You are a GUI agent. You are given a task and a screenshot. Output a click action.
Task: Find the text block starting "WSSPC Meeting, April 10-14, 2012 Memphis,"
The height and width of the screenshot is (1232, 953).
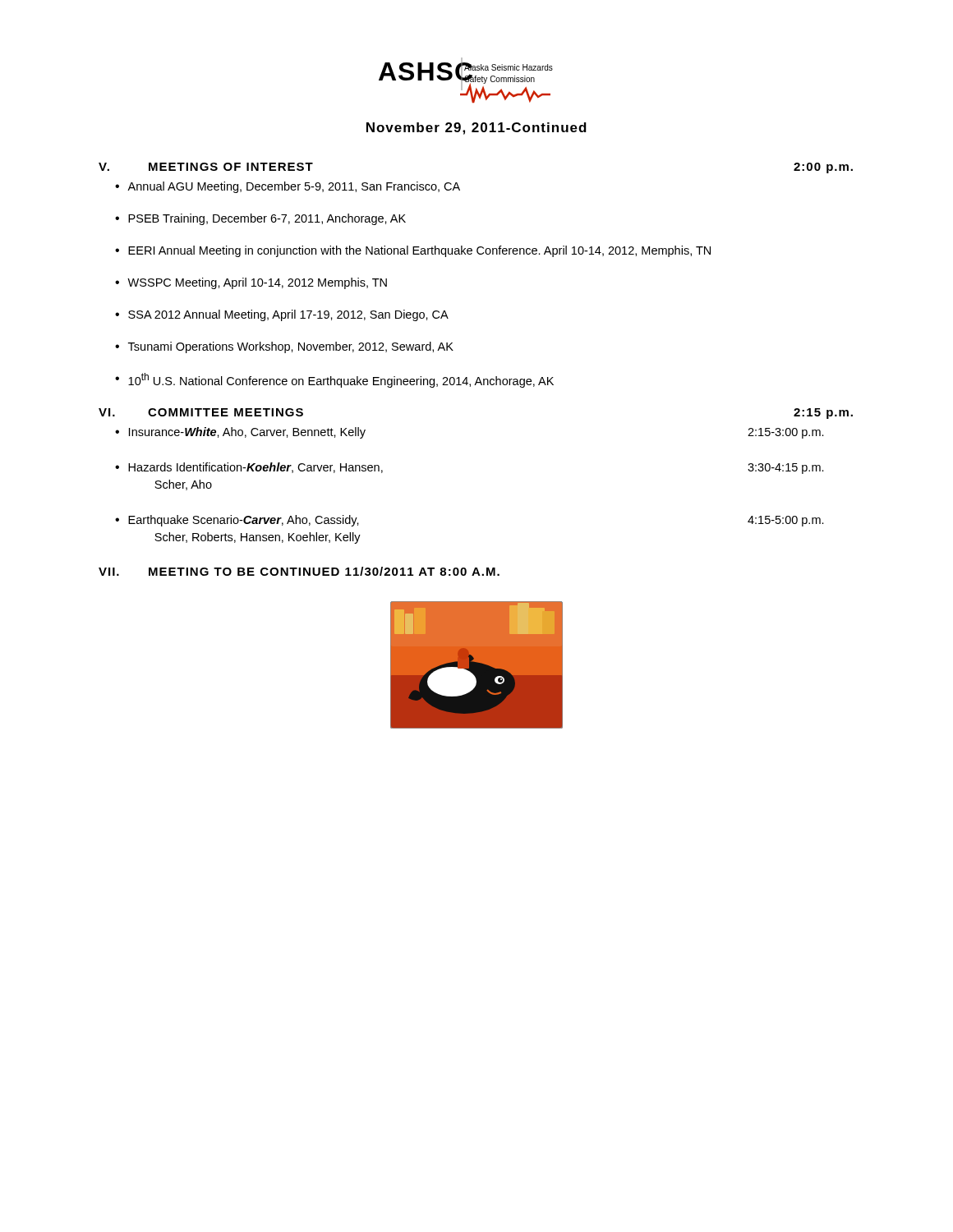coord(251,283)
